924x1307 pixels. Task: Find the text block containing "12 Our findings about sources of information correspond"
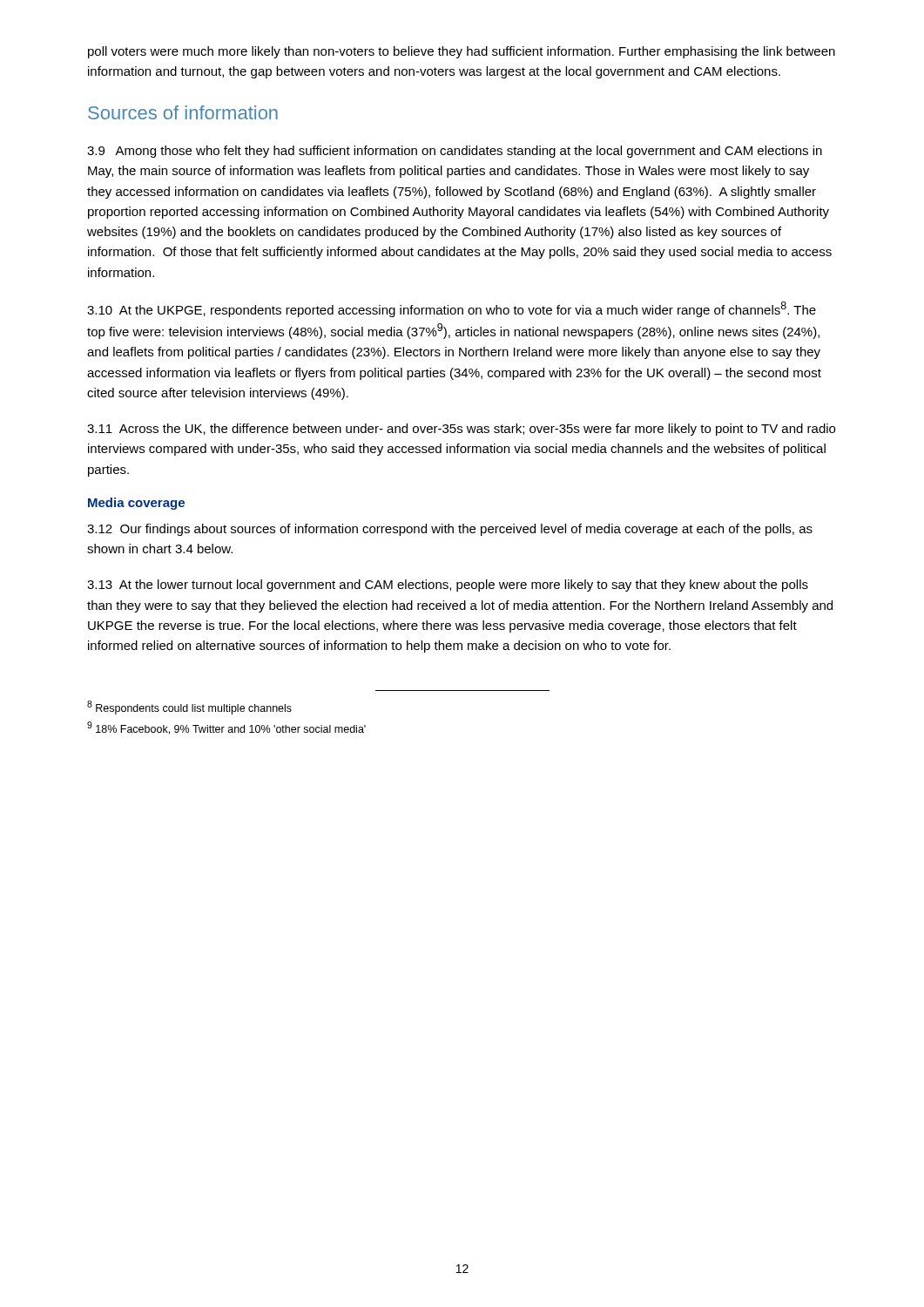click(450, 538)
